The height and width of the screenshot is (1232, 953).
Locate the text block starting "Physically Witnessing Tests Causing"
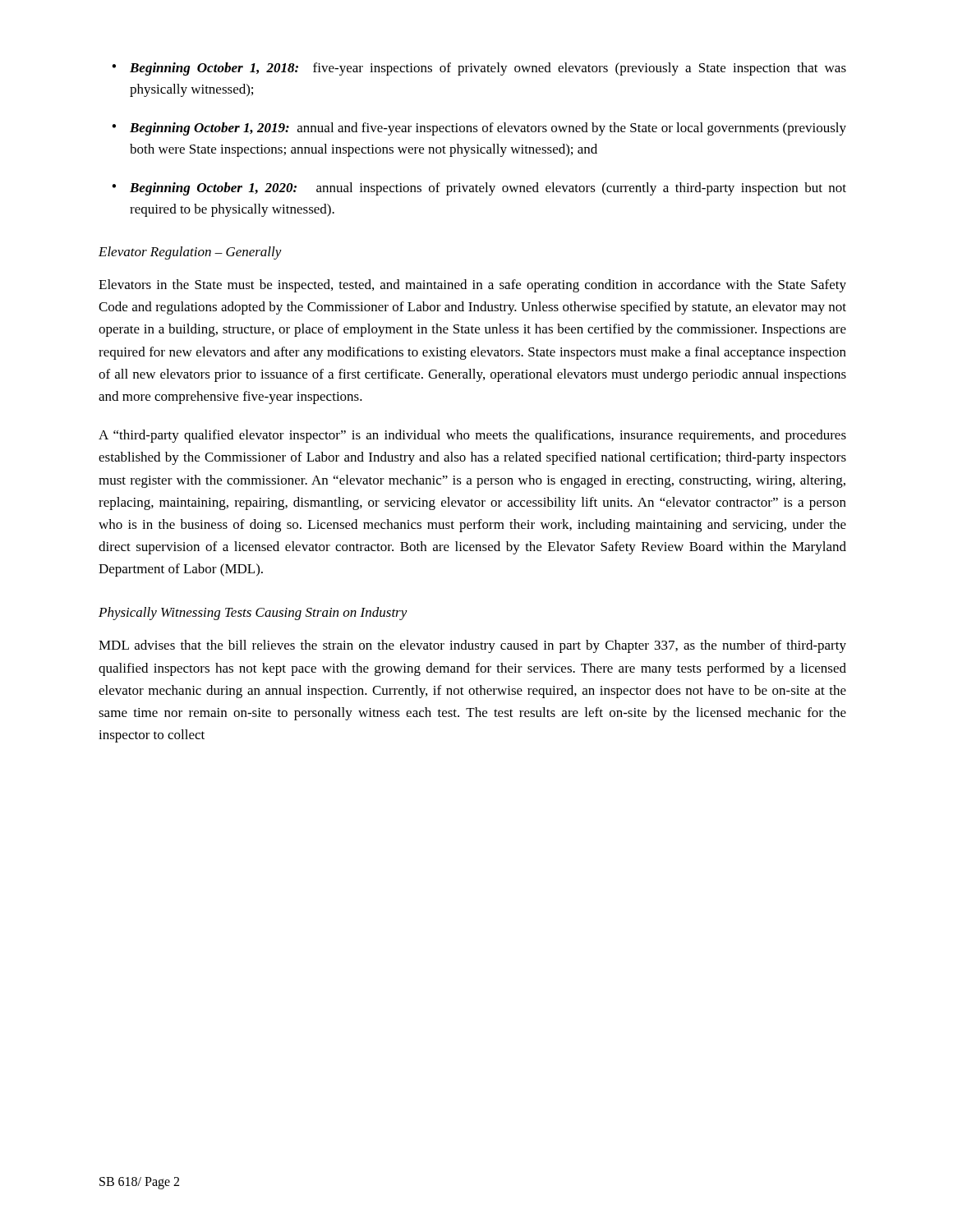click(x=253, y=613)
